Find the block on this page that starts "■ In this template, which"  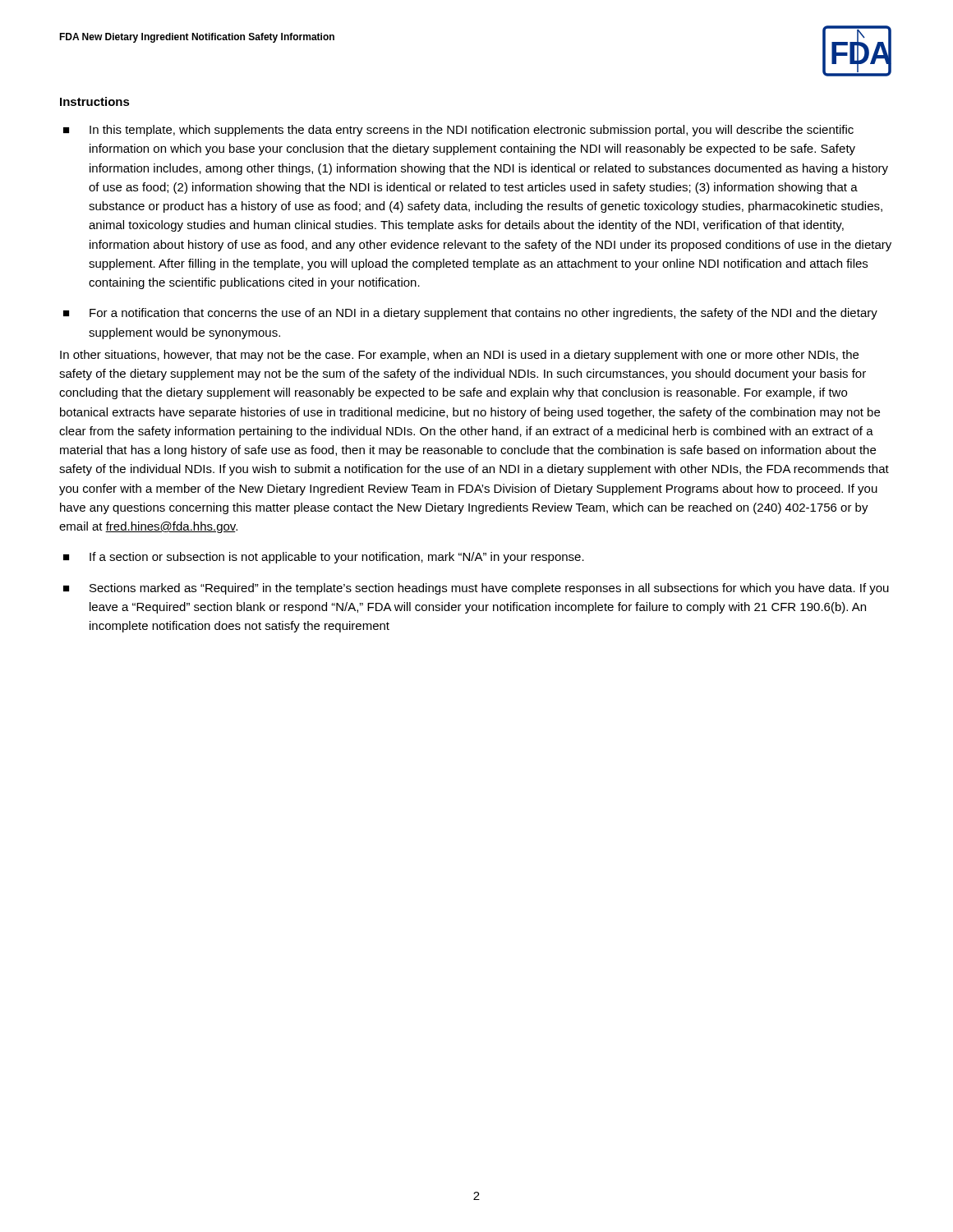476,206
